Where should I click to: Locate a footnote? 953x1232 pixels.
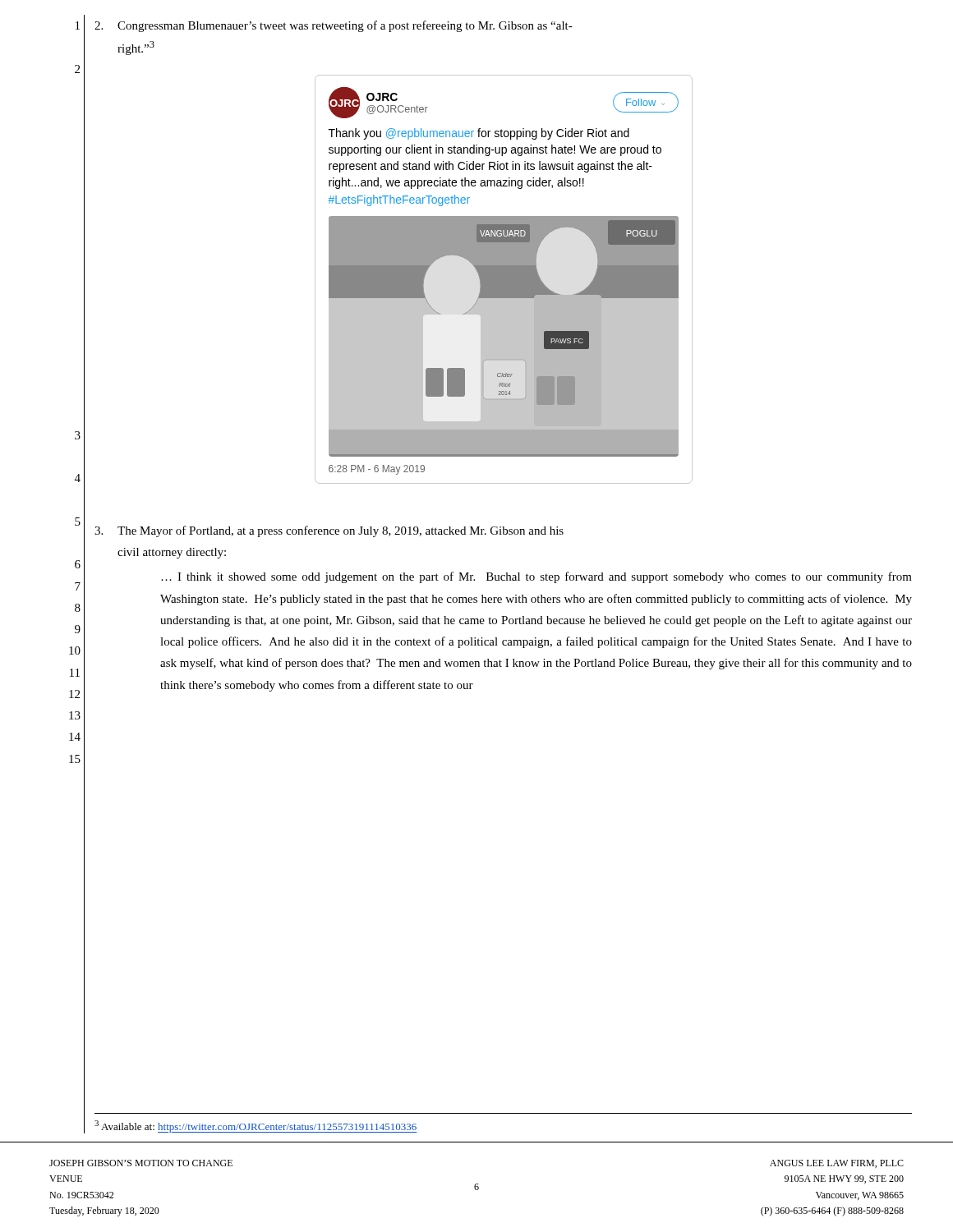coord(256,1125)
